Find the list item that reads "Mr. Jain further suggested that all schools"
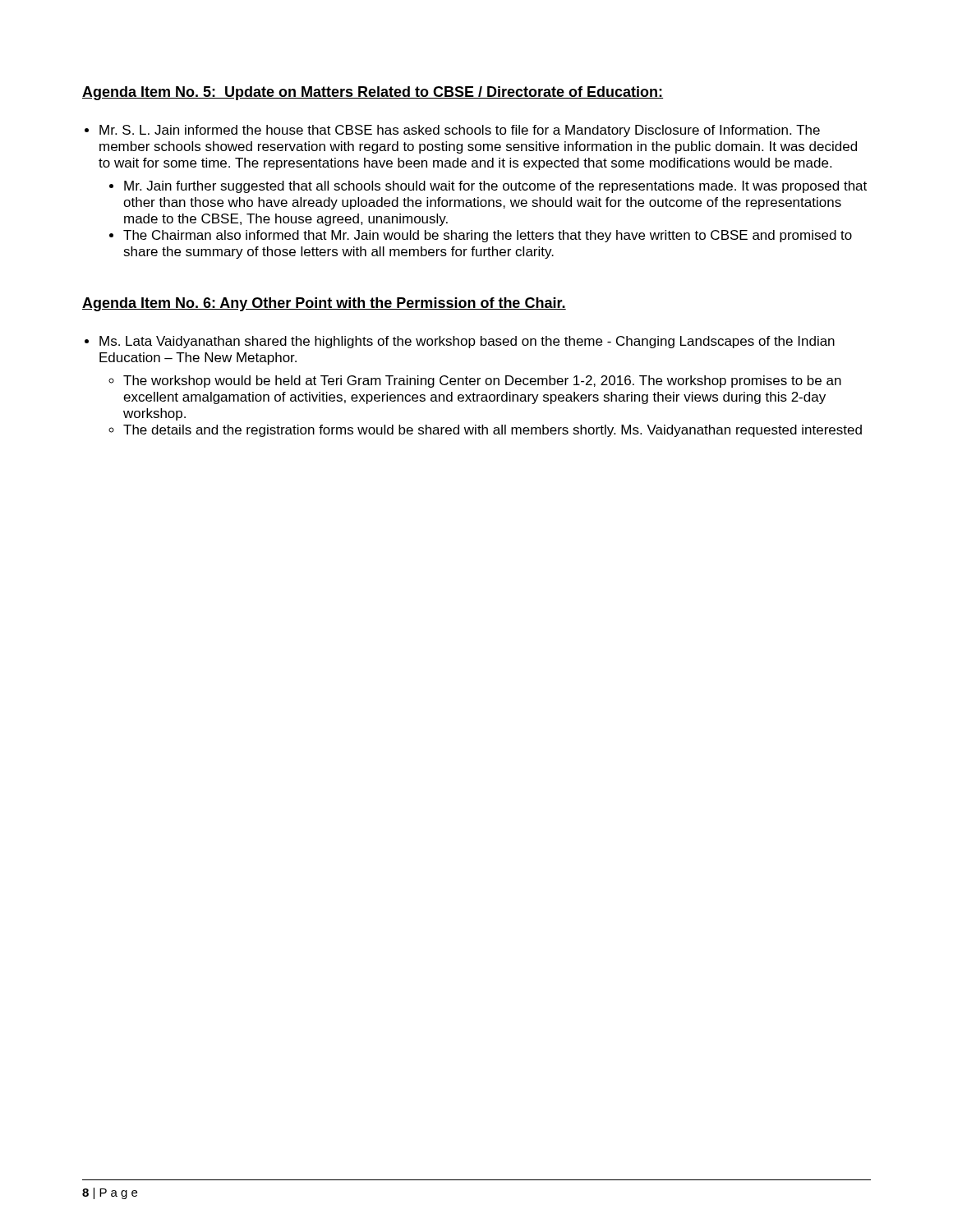The image size is (953, 1232). (x=497, y=203)
